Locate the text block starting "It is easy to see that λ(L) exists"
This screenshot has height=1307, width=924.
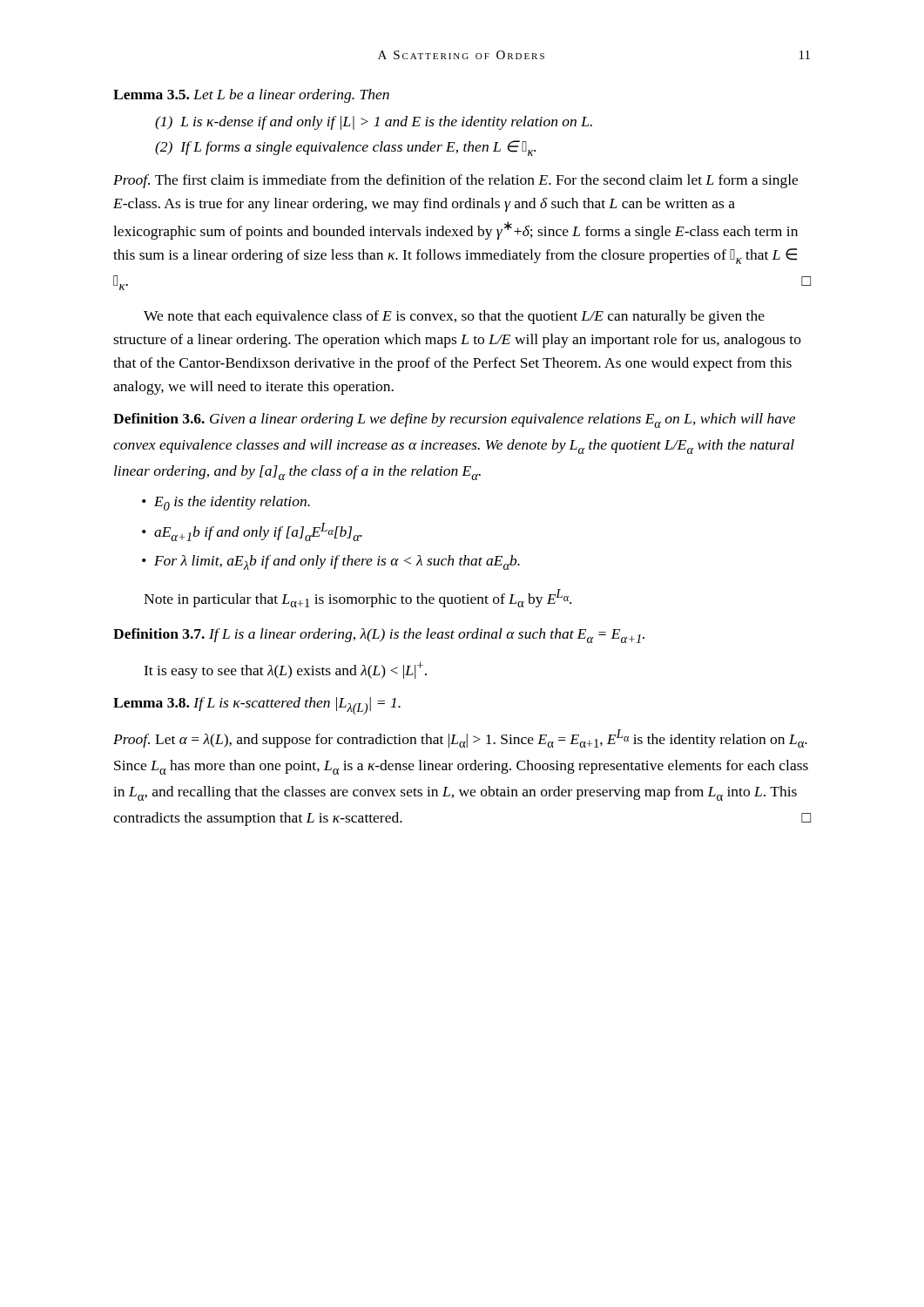(x=286, y=668)
